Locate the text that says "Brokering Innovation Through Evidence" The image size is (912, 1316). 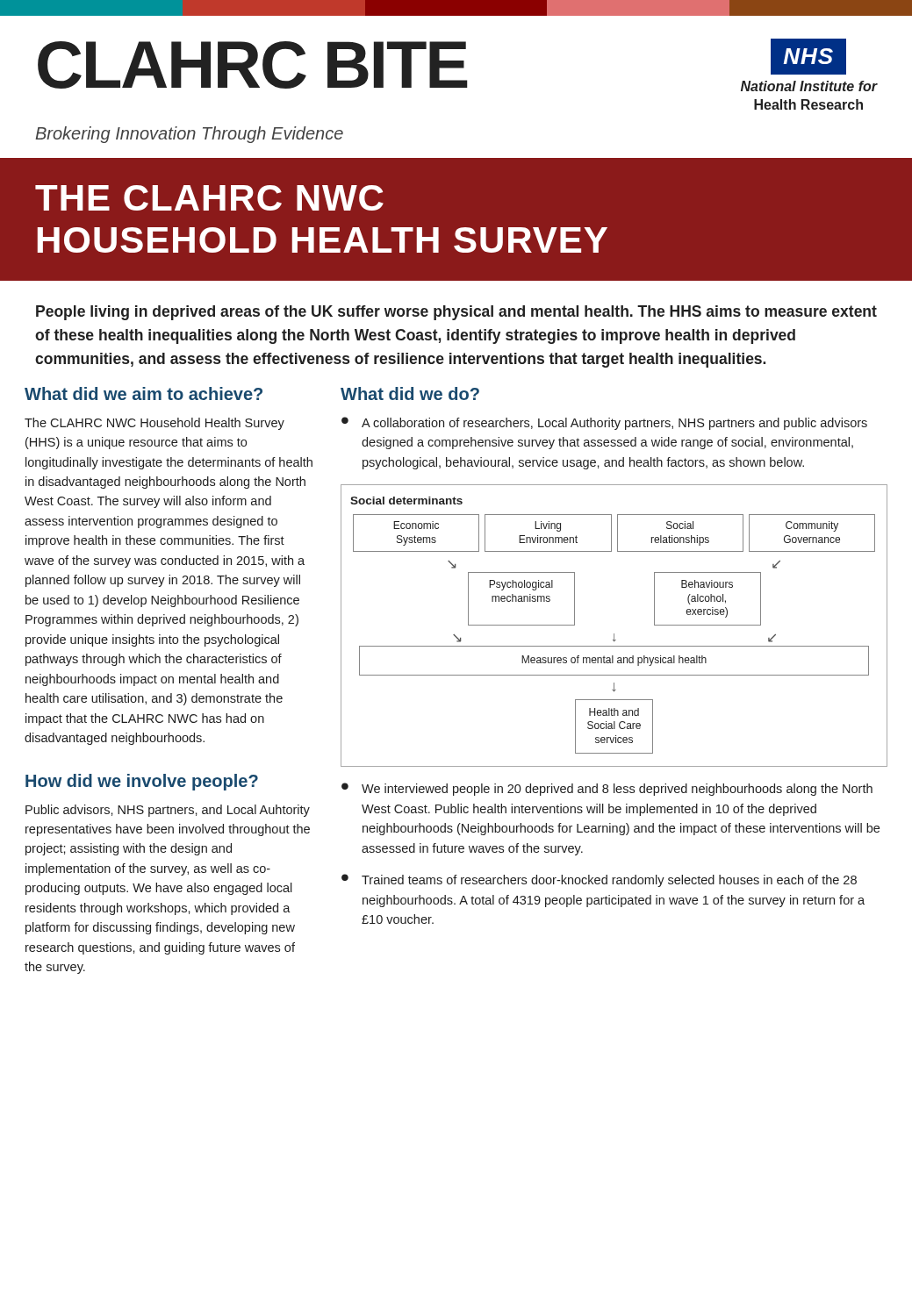point(189,133)
